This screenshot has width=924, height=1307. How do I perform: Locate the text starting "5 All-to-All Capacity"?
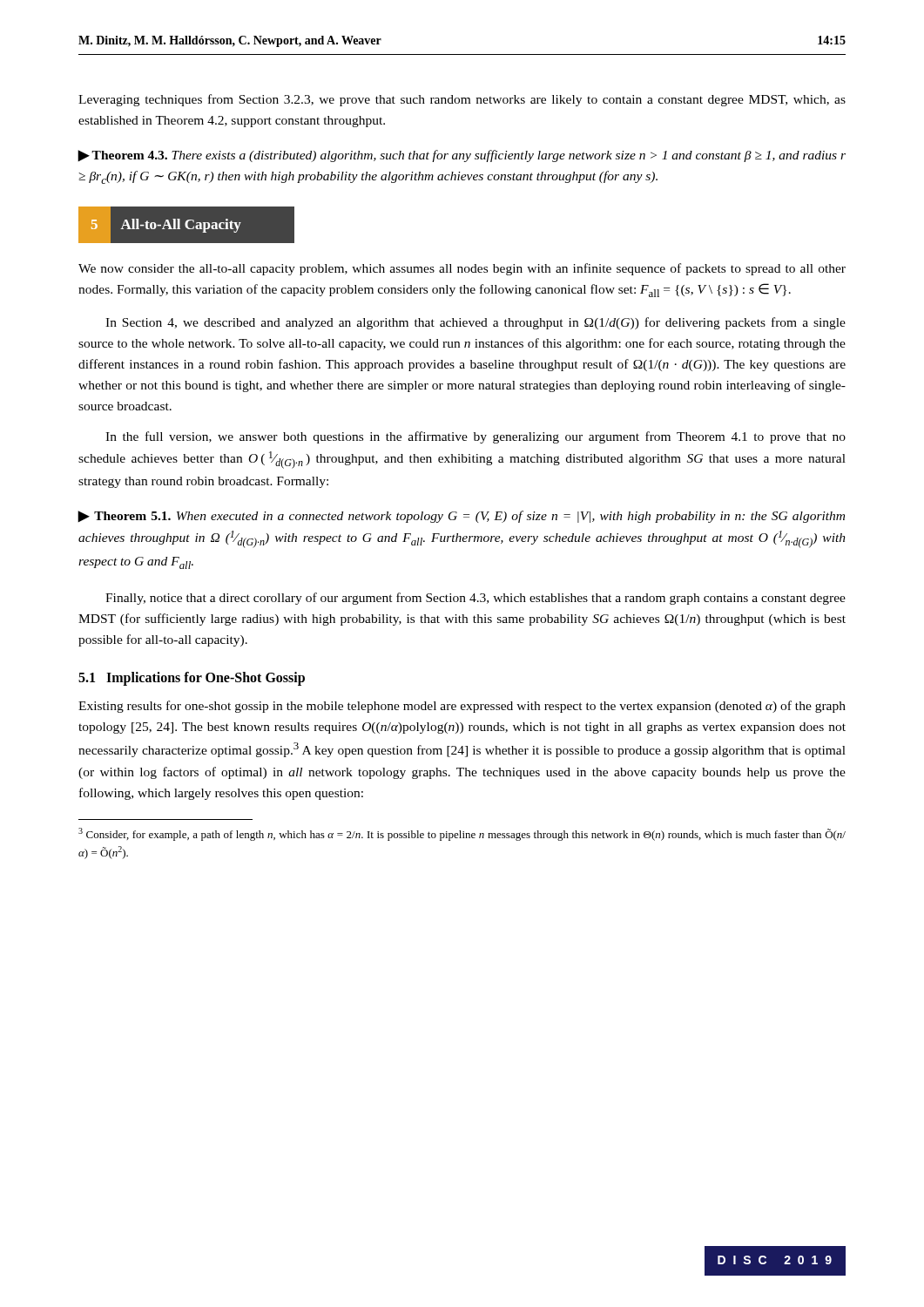(x=186, y=225)
